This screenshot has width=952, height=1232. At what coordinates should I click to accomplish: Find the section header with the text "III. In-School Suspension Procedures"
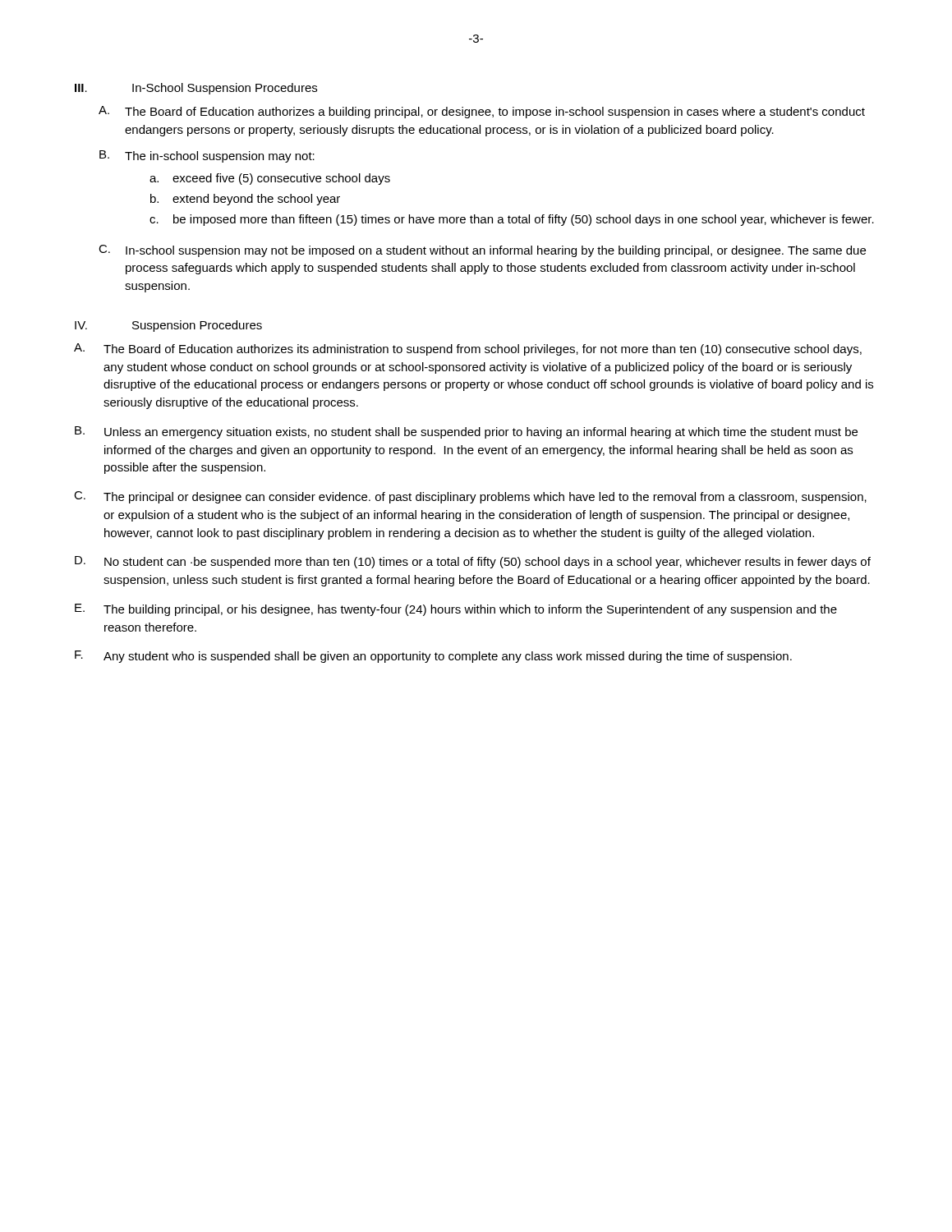point(196,89)
